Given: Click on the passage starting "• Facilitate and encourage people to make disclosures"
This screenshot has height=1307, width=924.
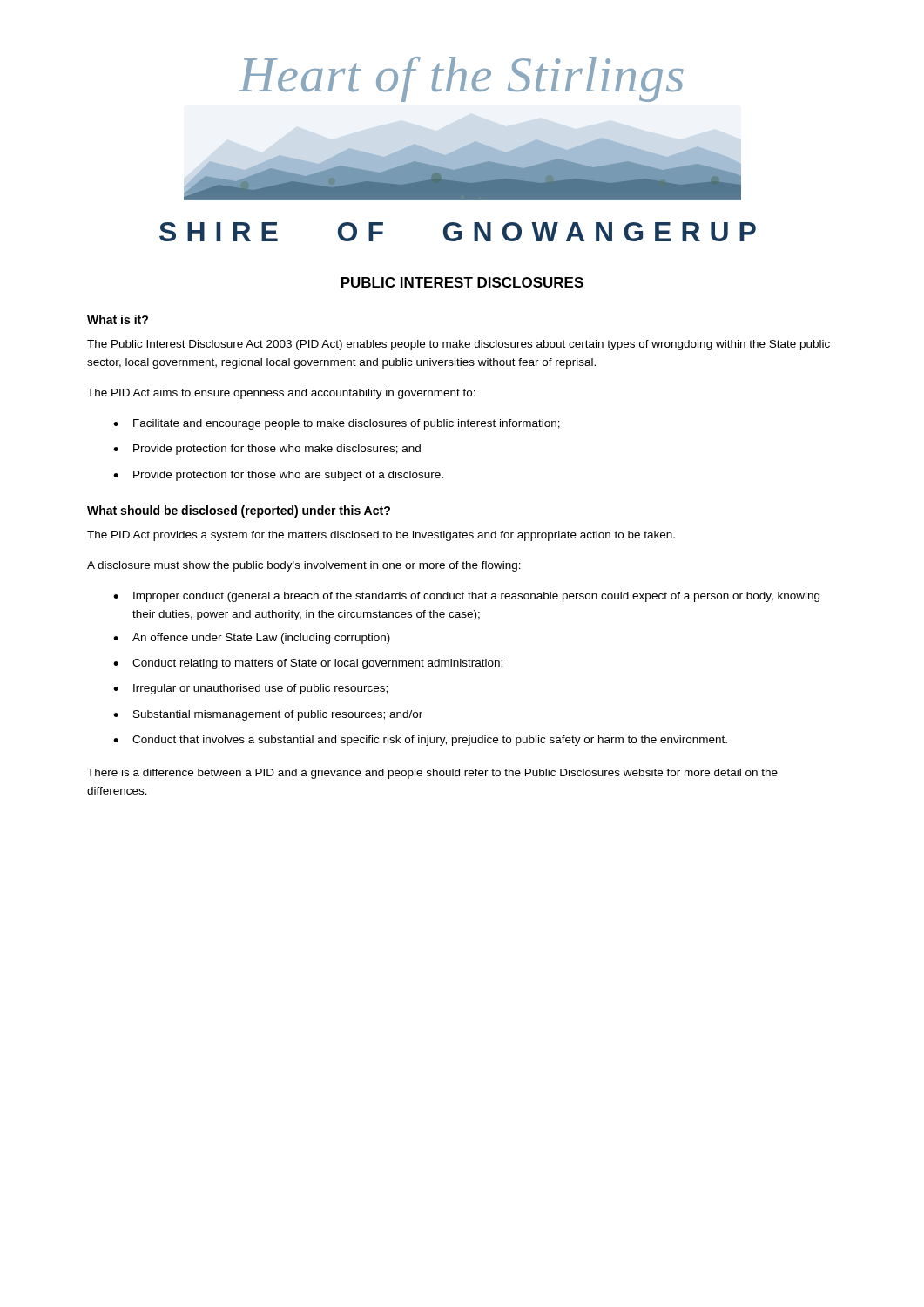Looking at the screenshot, I should (x=475, y=425).
